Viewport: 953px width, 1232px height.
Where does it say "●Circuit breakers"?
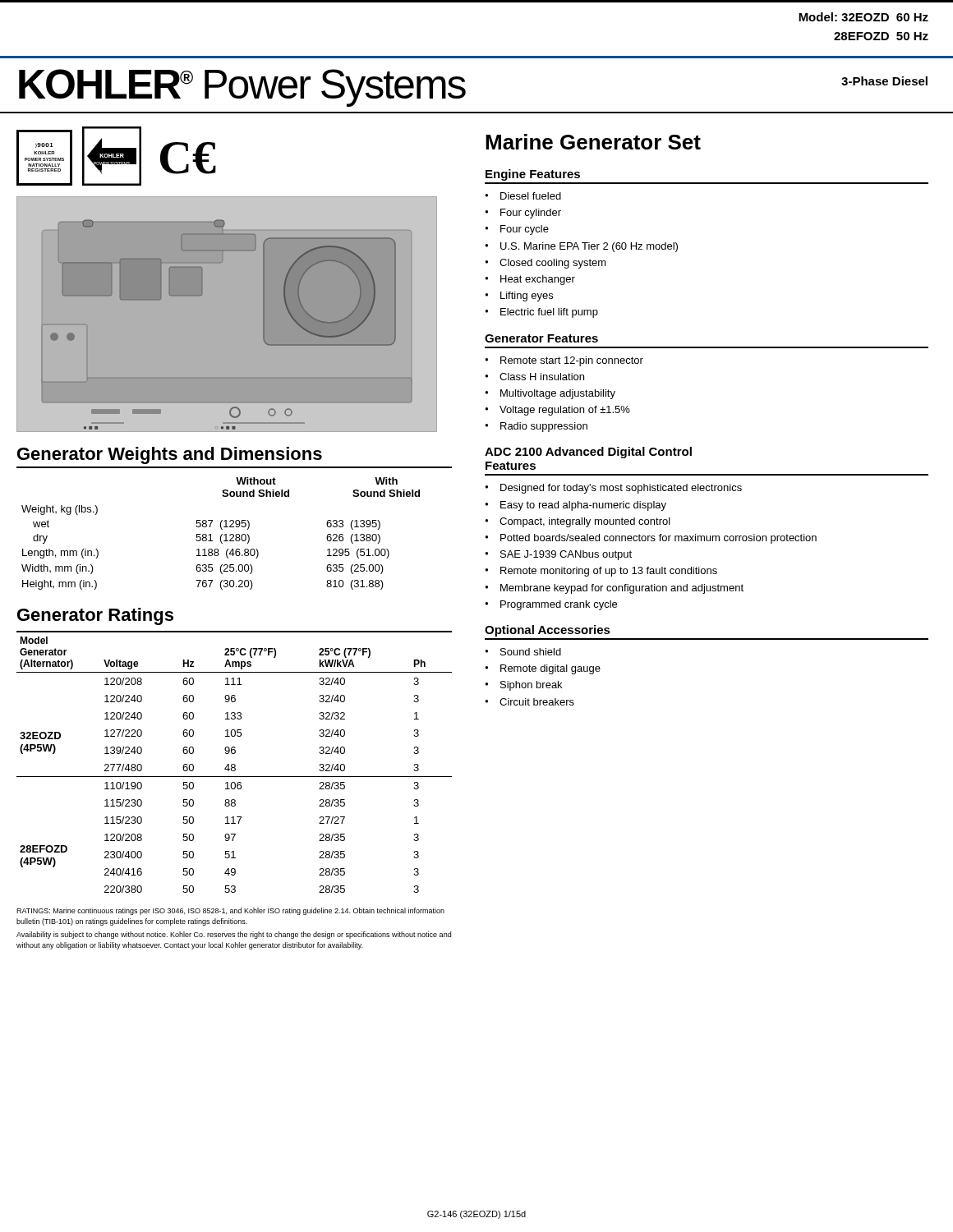click(x=529, y=701)
